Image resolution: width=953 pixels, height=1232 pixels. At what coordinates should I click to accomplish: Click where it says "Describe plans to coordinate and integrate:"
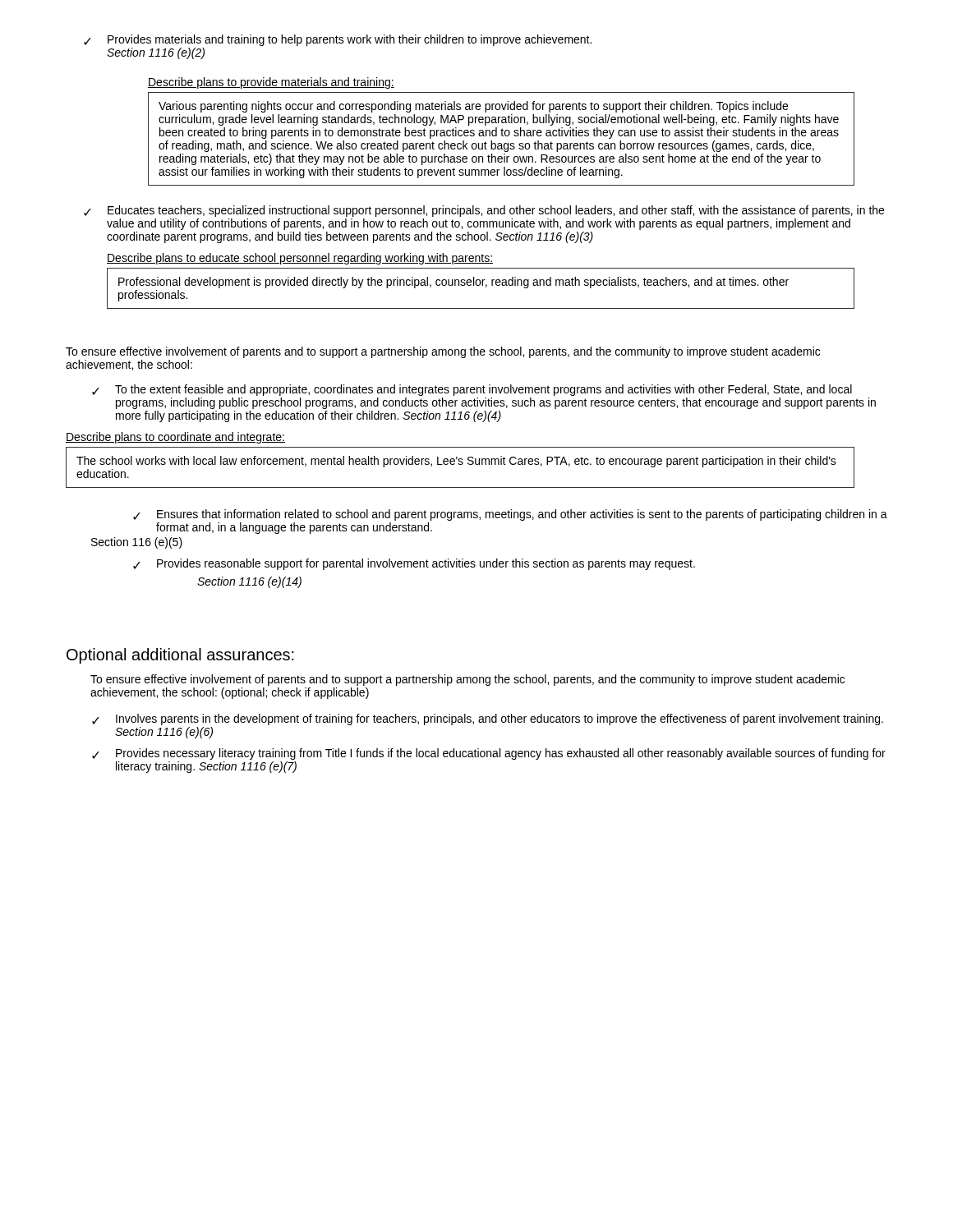tap(476, 437)
